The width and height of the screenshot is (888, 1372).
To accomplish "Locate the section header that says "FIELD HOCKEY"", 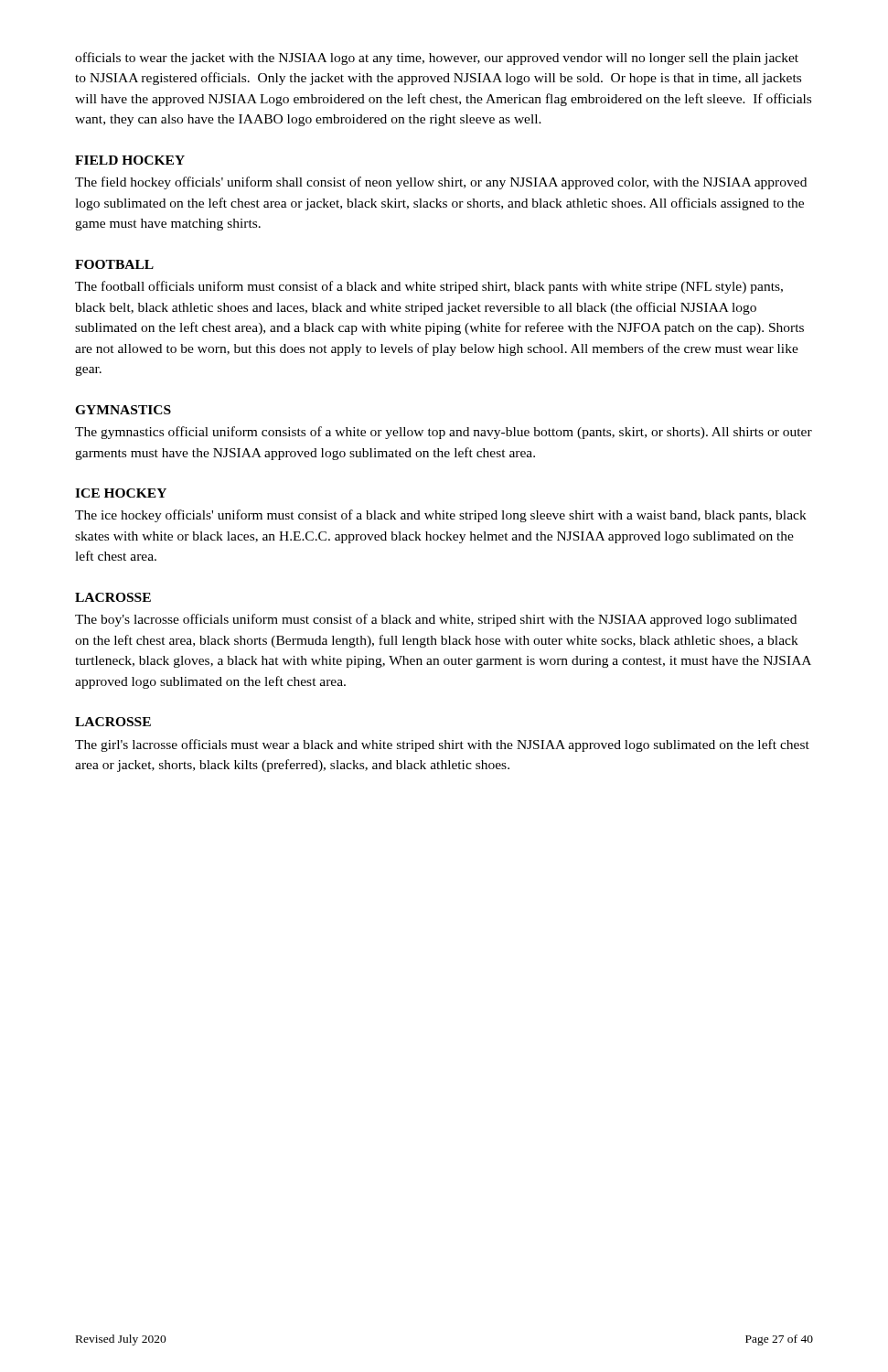I will point(130,160).
